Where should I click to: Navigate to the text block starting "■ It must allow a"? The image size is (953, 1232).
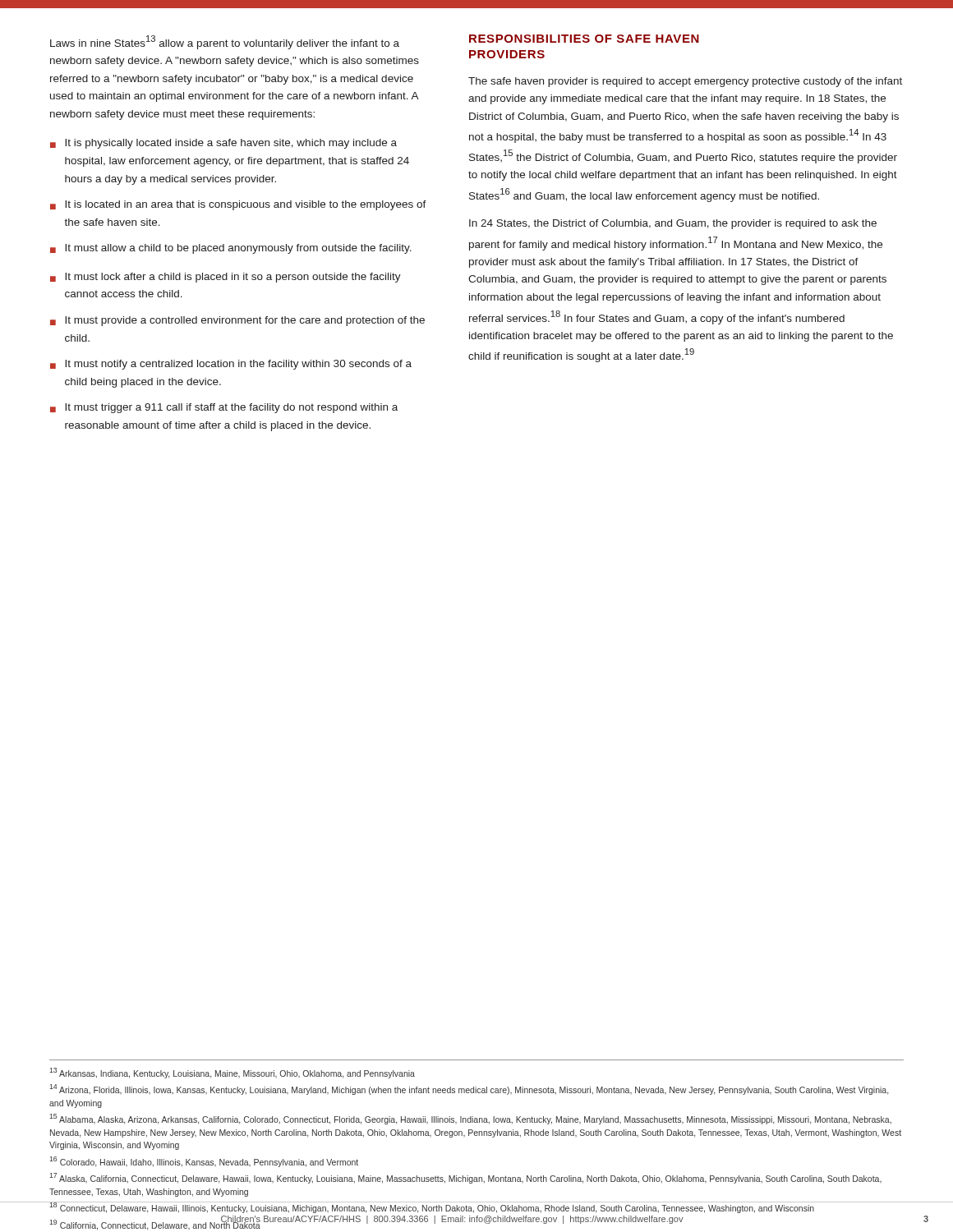coord(231,249)
